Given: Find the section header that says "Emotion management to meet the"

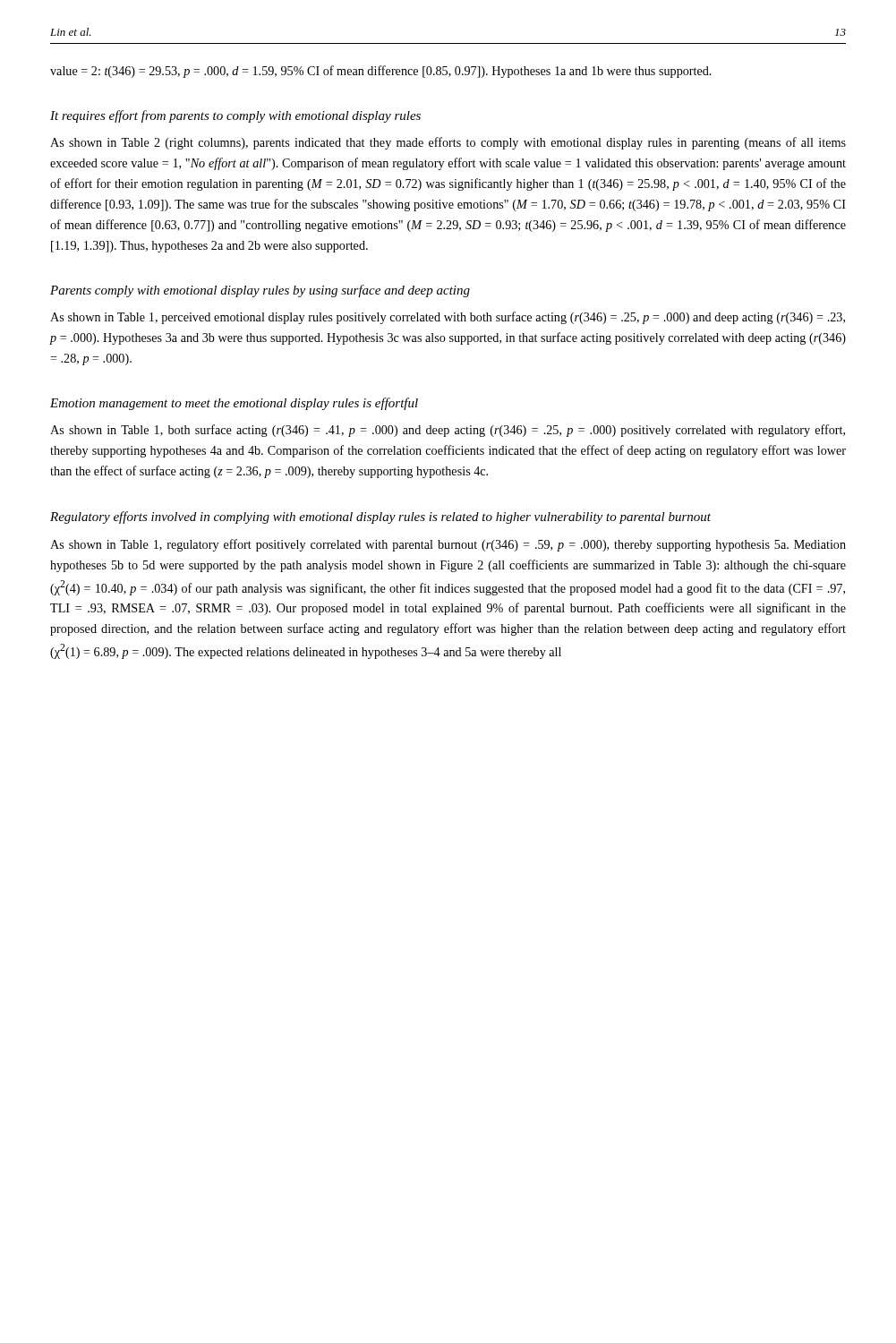Looking at the screenshot, I should click(234, 403).
